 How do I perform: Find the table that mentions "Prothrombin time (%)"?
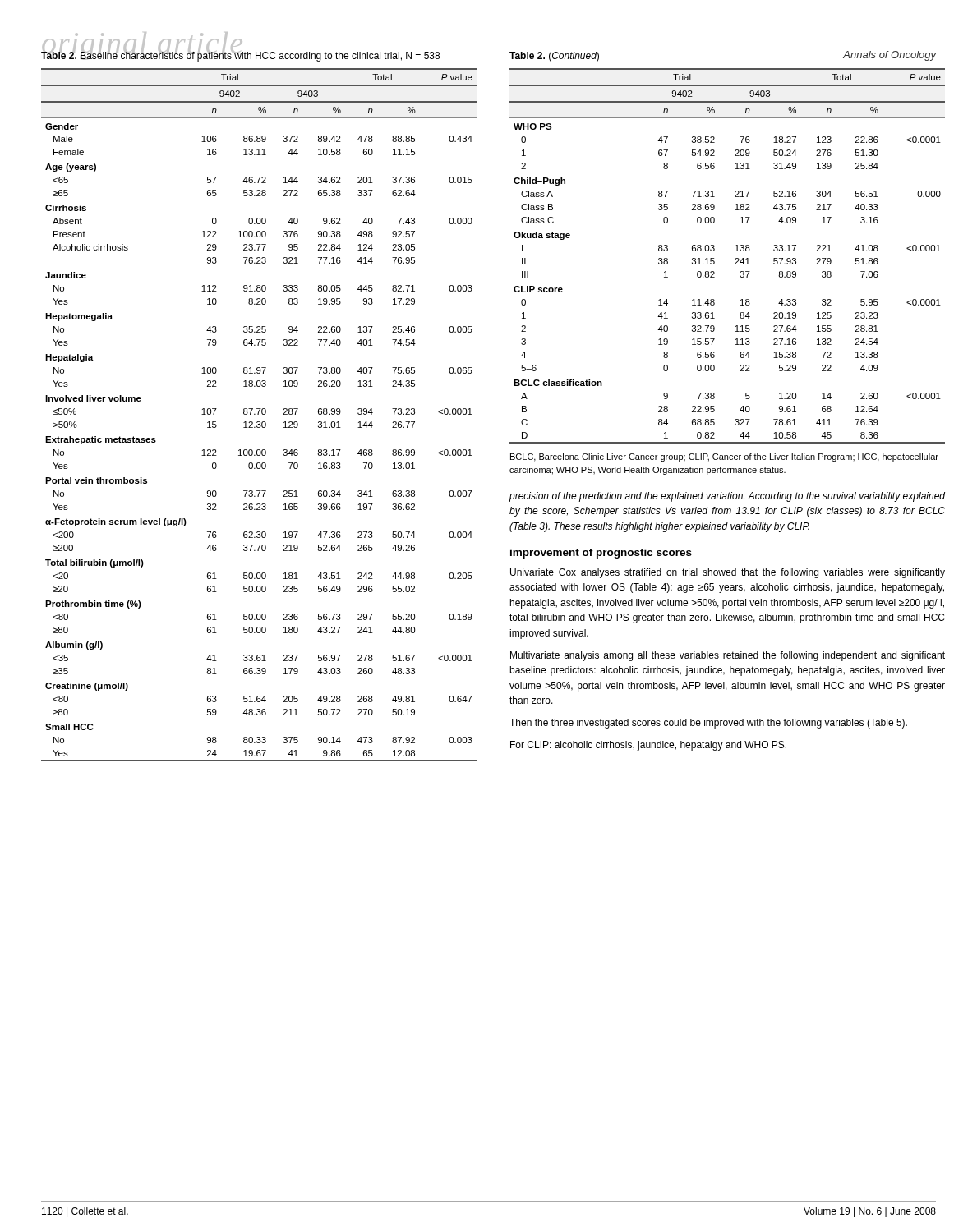click(259, 415)
